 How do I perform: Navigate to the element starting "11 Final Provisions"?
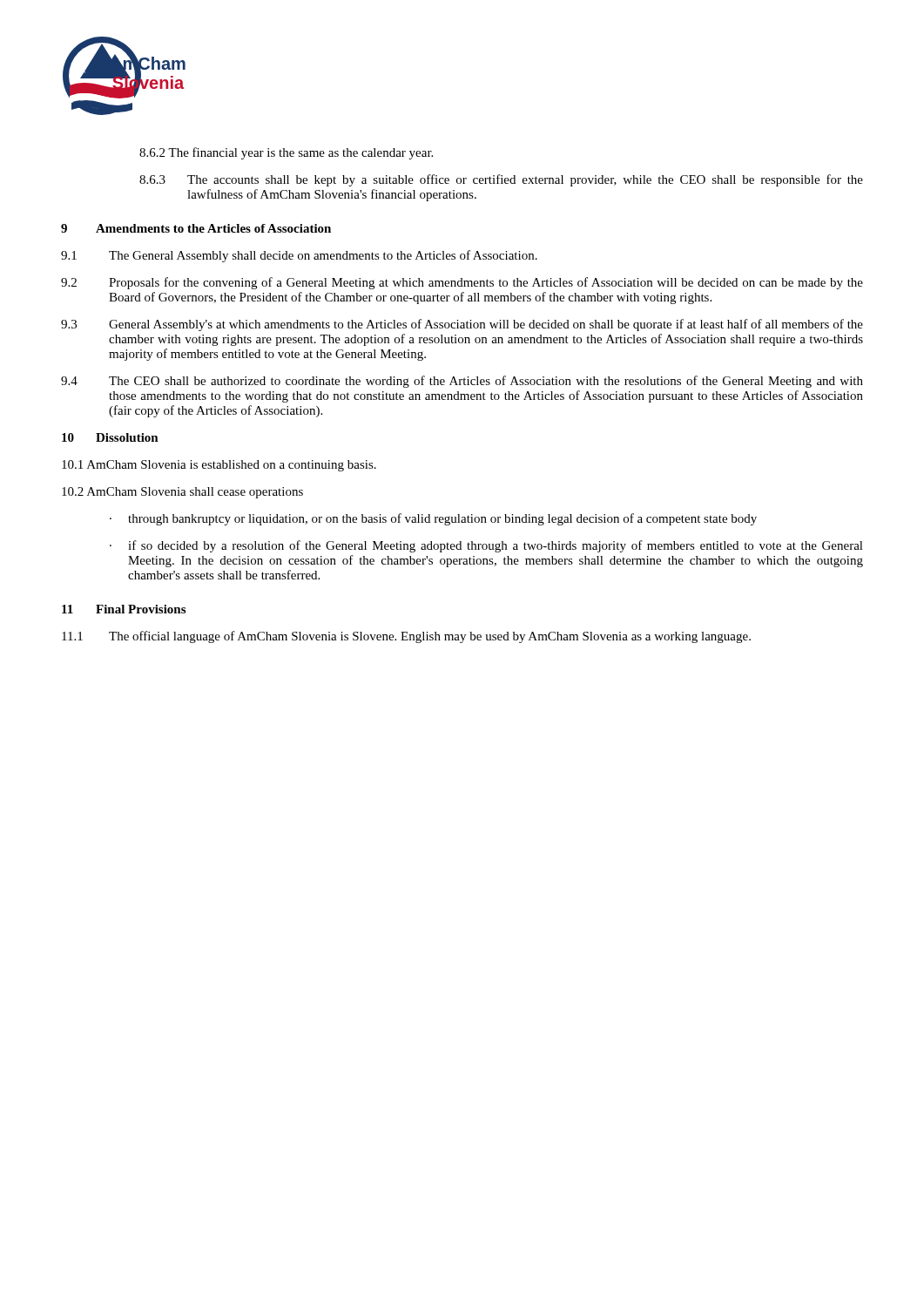click(123, 610)
